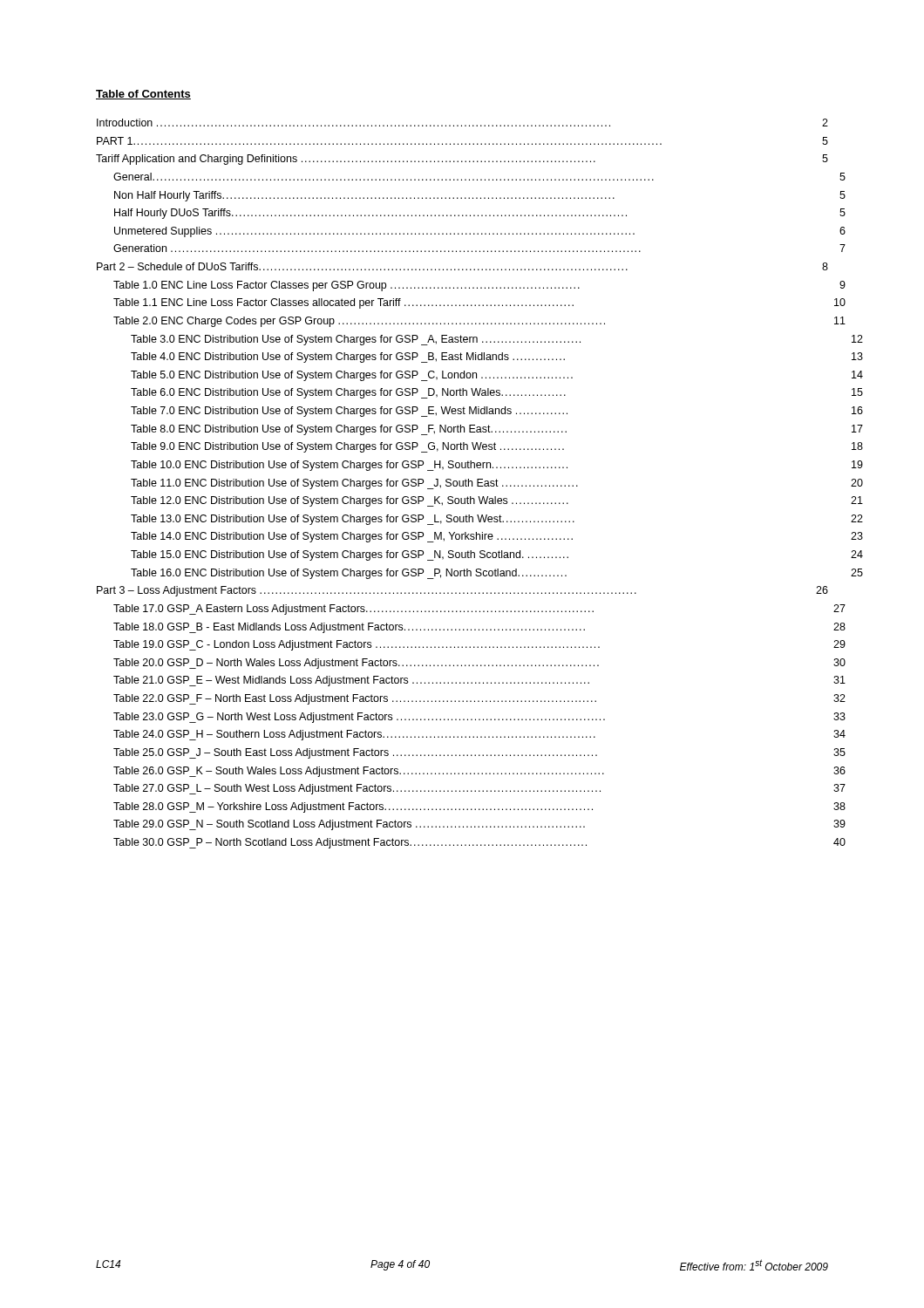Click on the list item with the text "Table 15.0 ENC Distribution Use of"
This screenshot has width=924, height=1308.
(497, 555)
